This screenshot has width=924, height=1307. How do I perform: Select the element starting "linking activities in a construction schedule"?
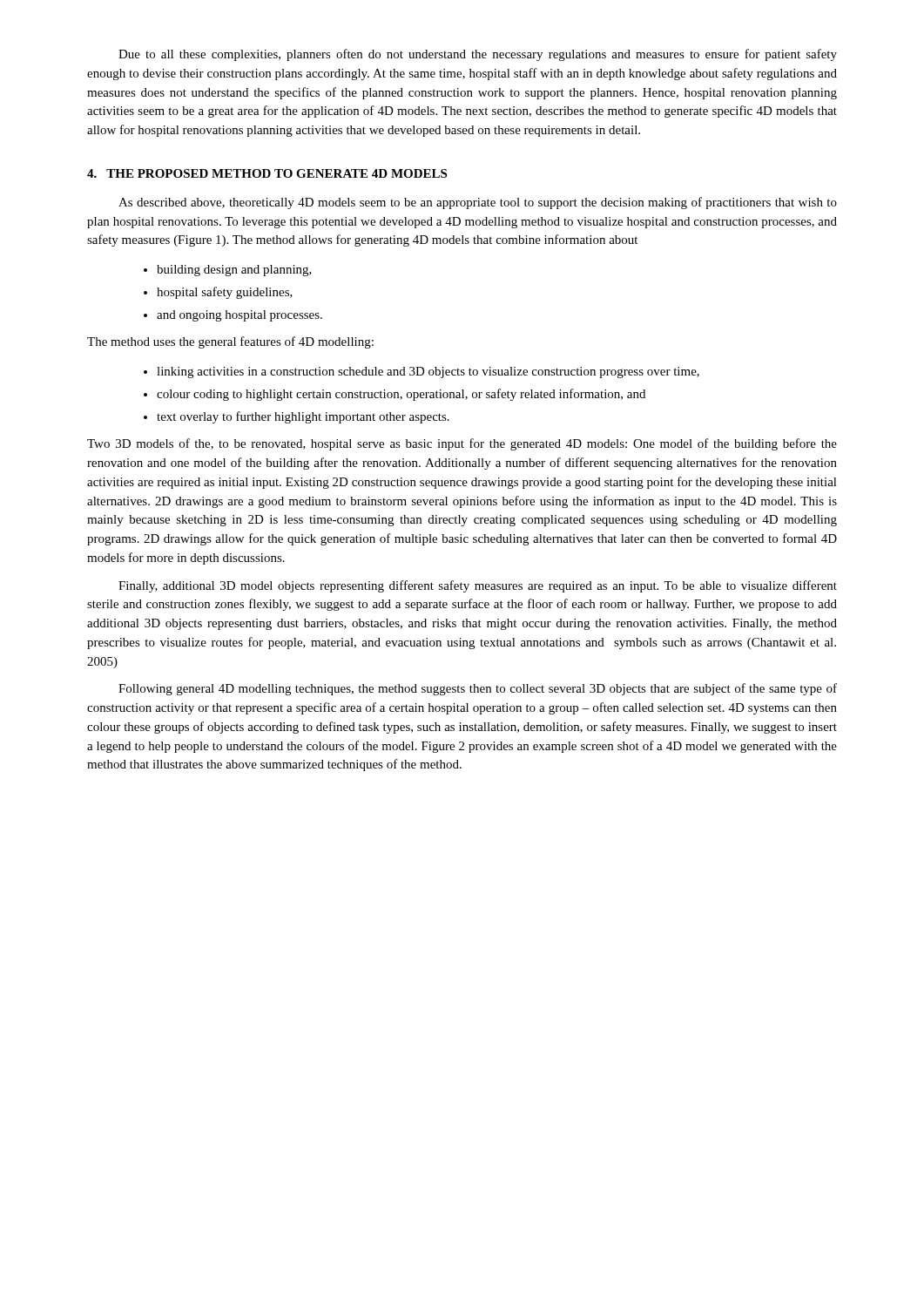tap(497, 372)
